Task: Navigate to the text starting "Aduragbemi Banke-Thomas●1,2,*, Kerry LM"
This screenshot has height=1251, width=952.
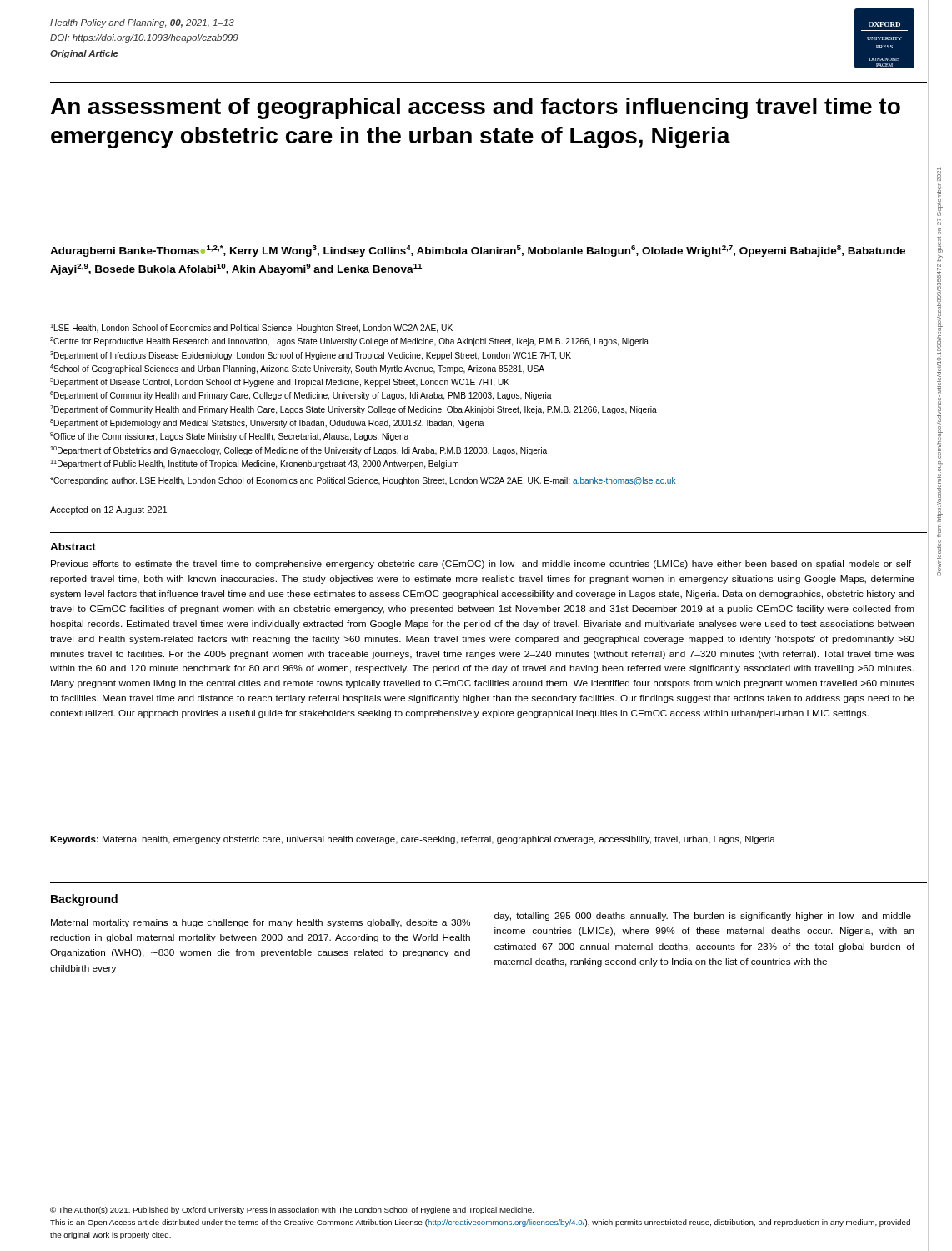Action: coord(478,259)
